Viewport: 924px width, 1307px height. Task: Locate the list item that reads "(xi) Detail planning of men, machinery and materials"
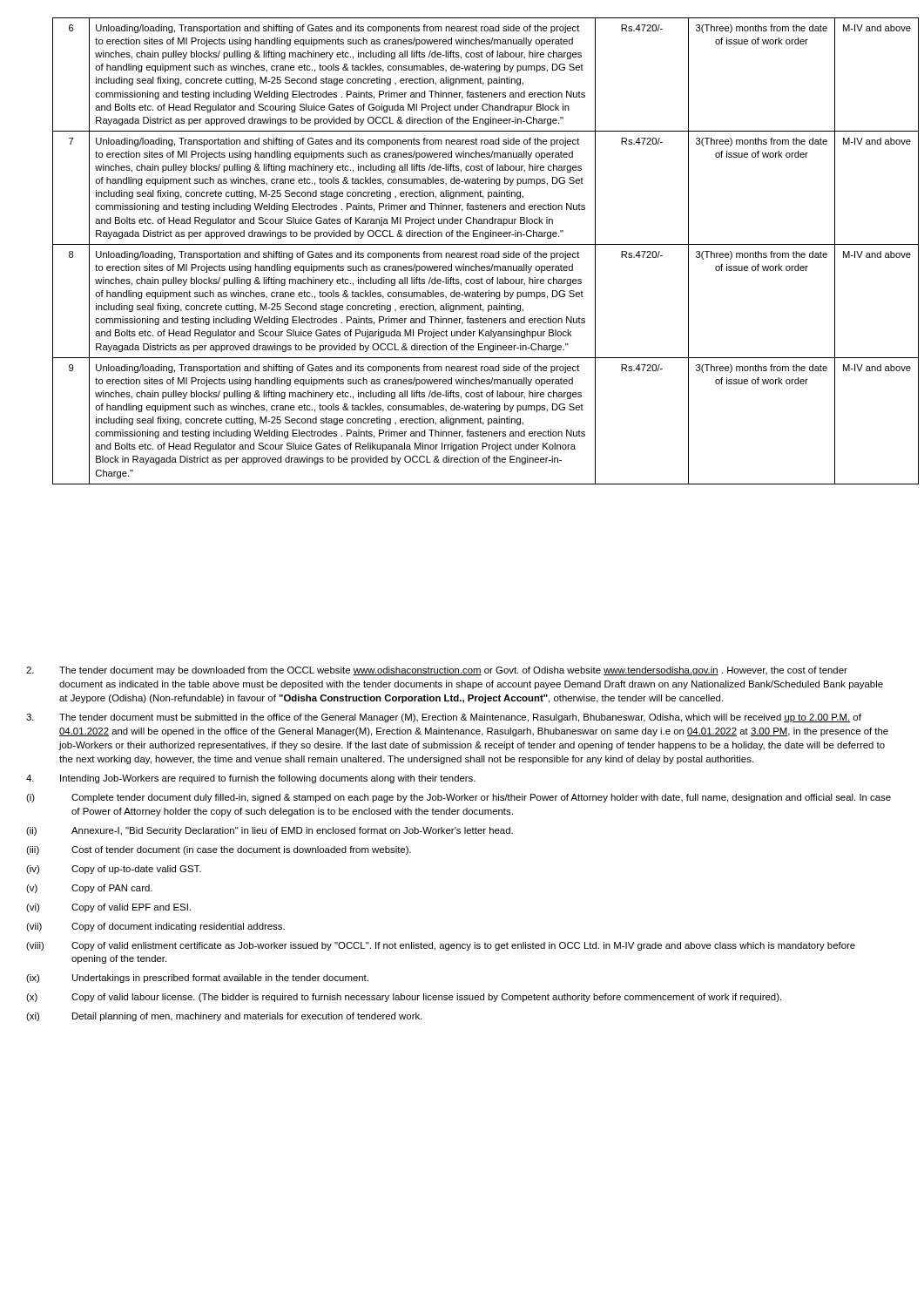224,1017
